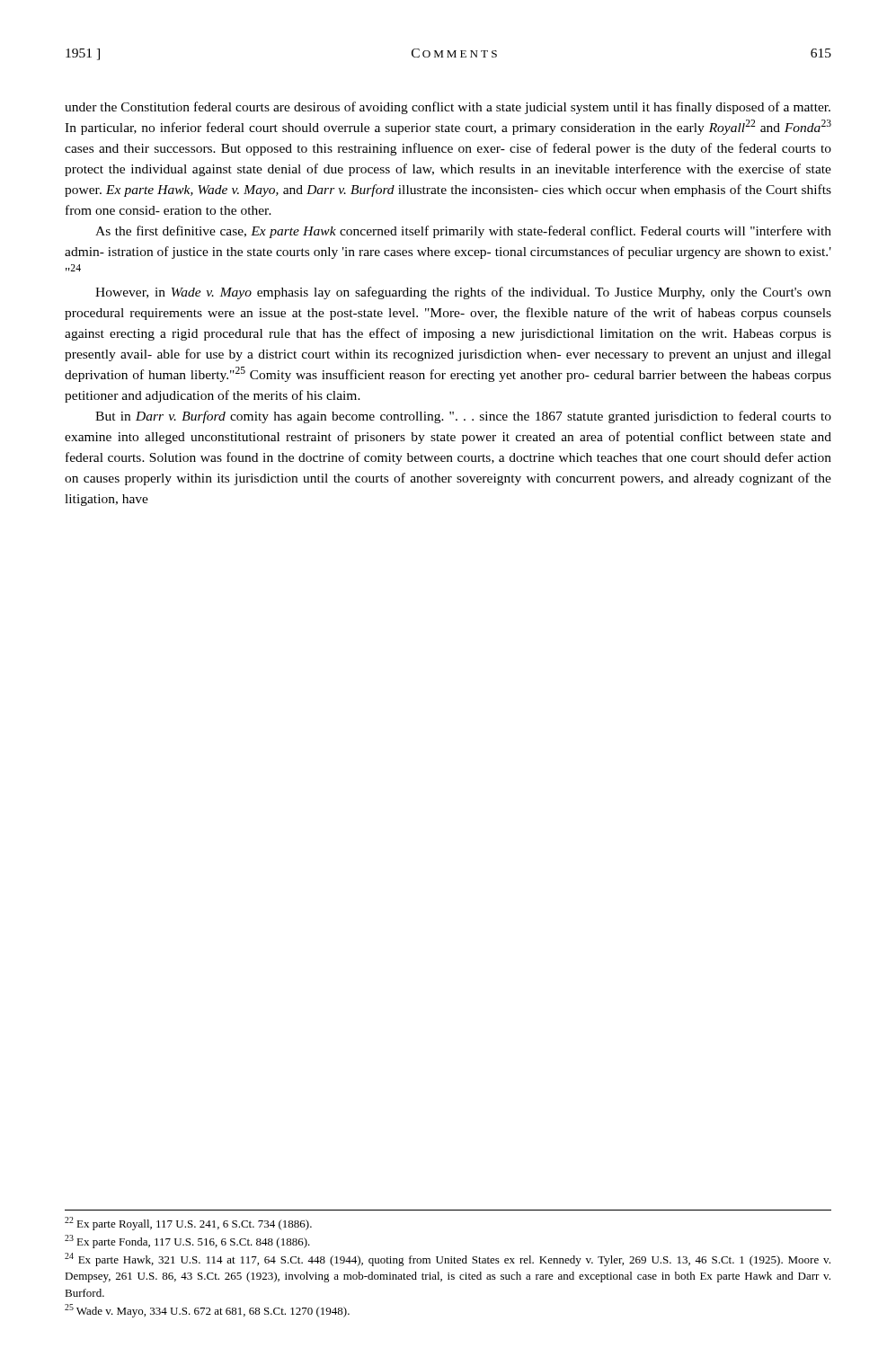Find the block on this page that starts "24 Ex parte"

(x=448, y=1276)
